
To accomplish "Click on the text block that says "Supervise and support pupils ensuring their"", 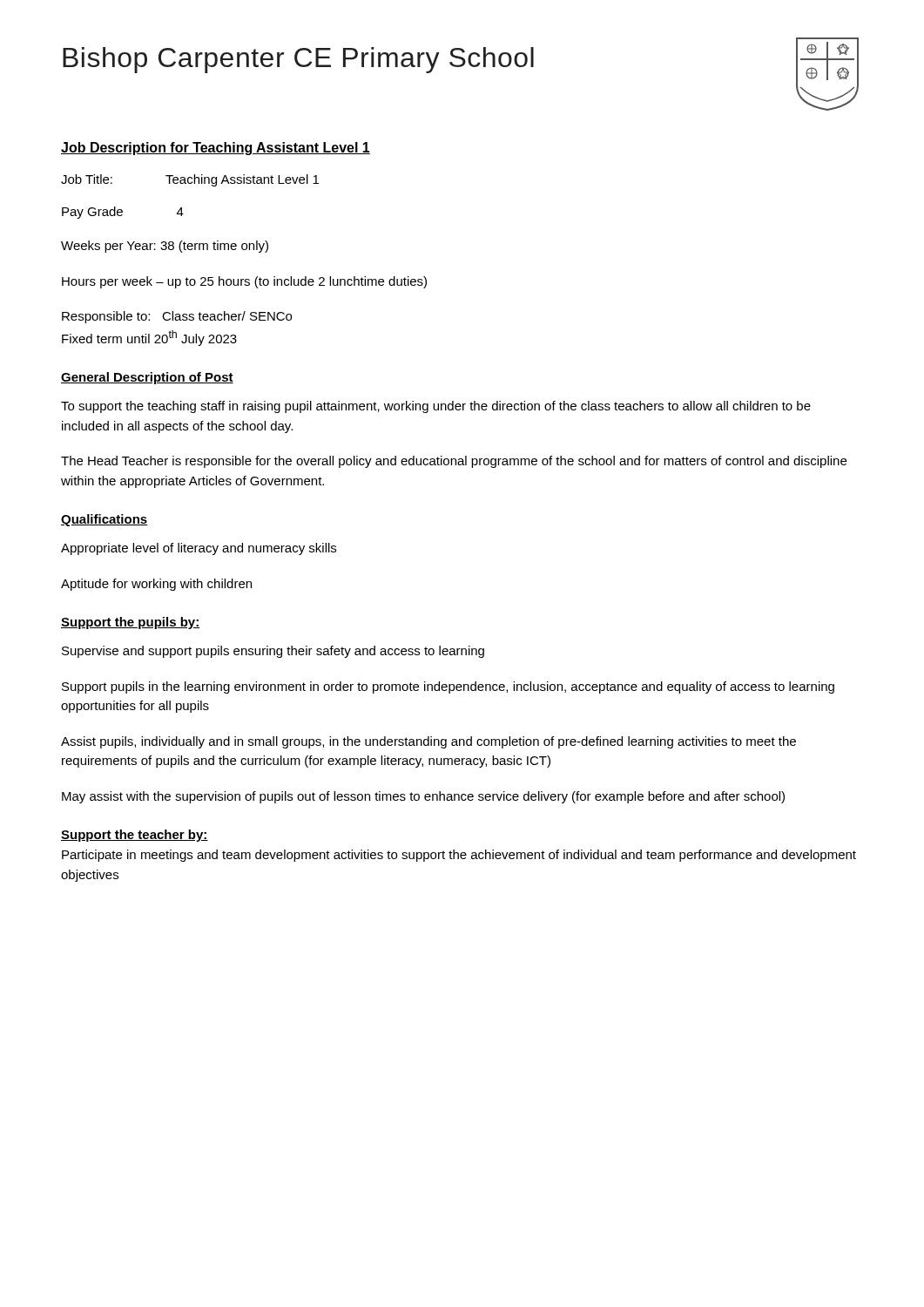I will (462, 651).
